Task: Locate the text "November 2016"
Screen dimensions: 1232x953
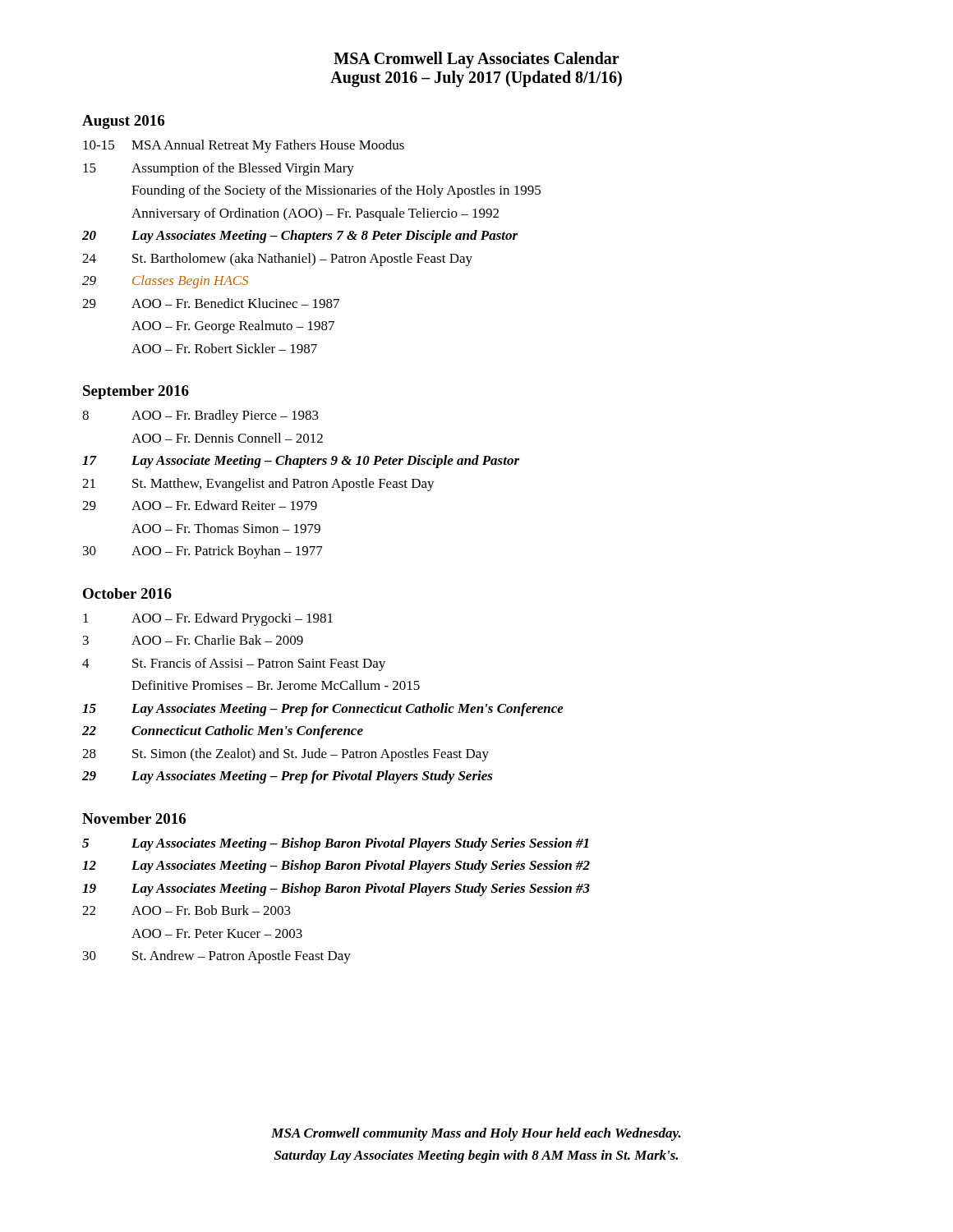Action: 134,818
